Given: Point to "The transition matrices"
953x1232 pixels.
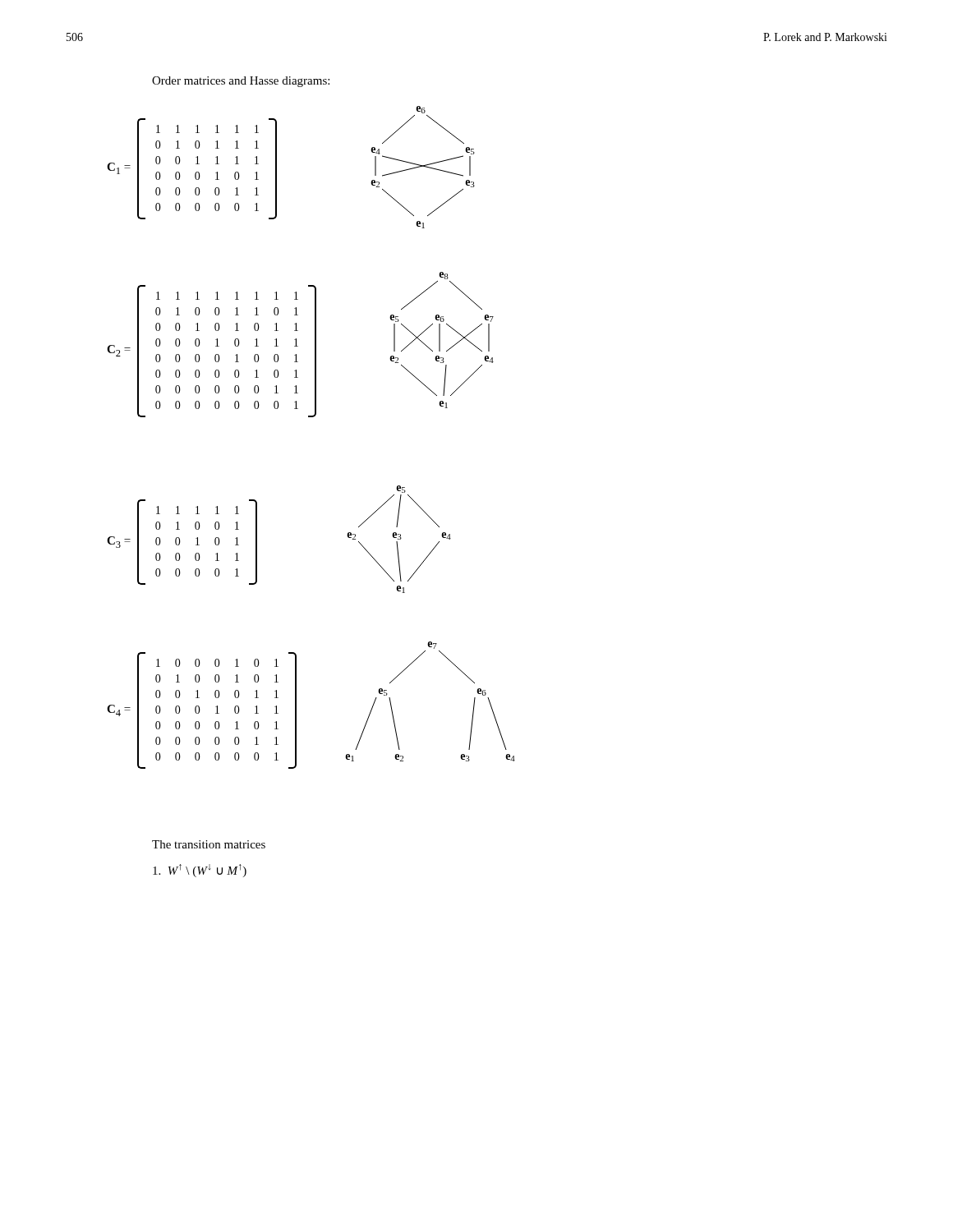Looking at the screenshot, I should (x=209, y=844).
